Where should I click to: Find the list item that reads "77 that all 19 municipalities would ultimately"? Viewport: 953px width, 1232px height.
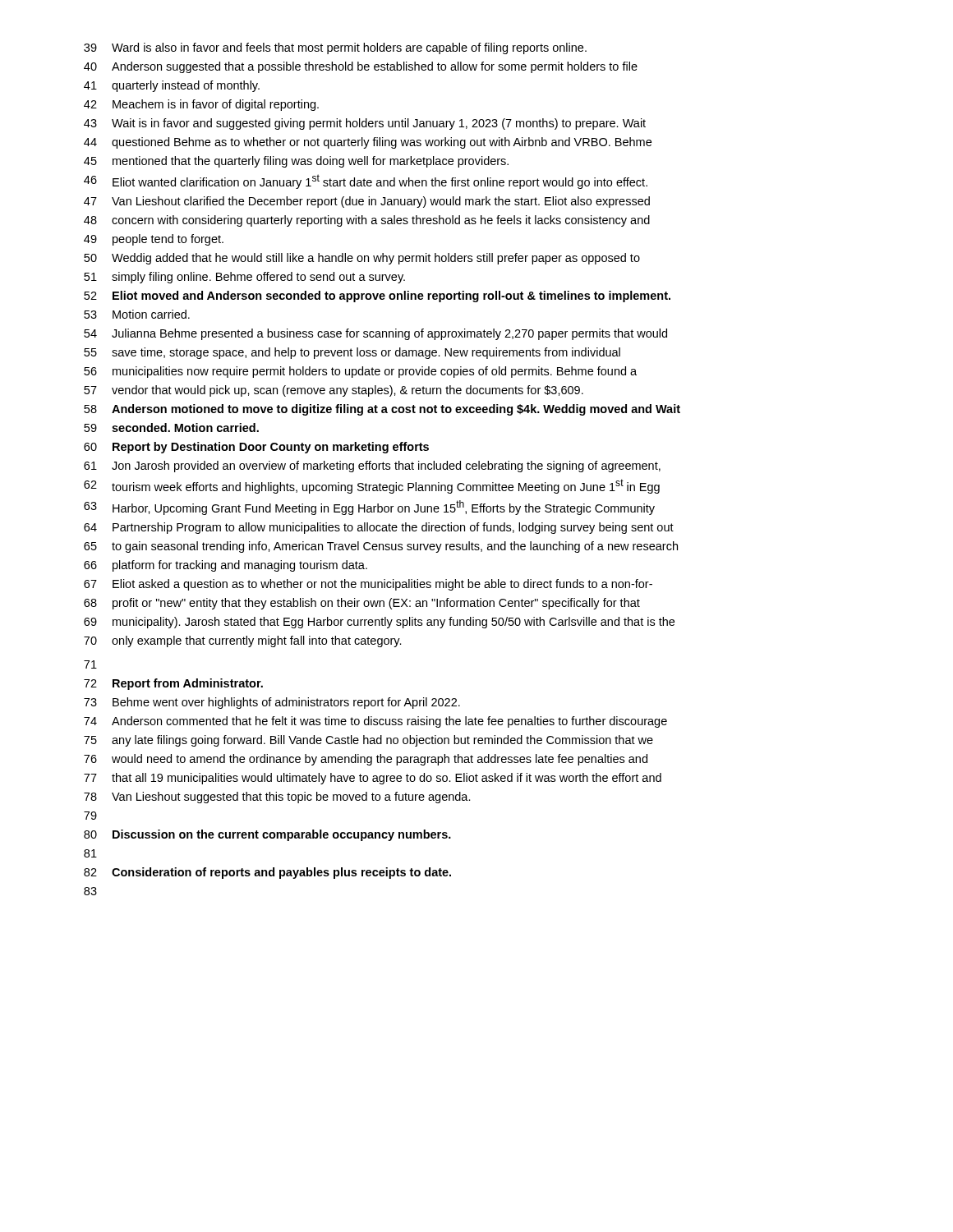pyautogui.click(x=476, y=778)
